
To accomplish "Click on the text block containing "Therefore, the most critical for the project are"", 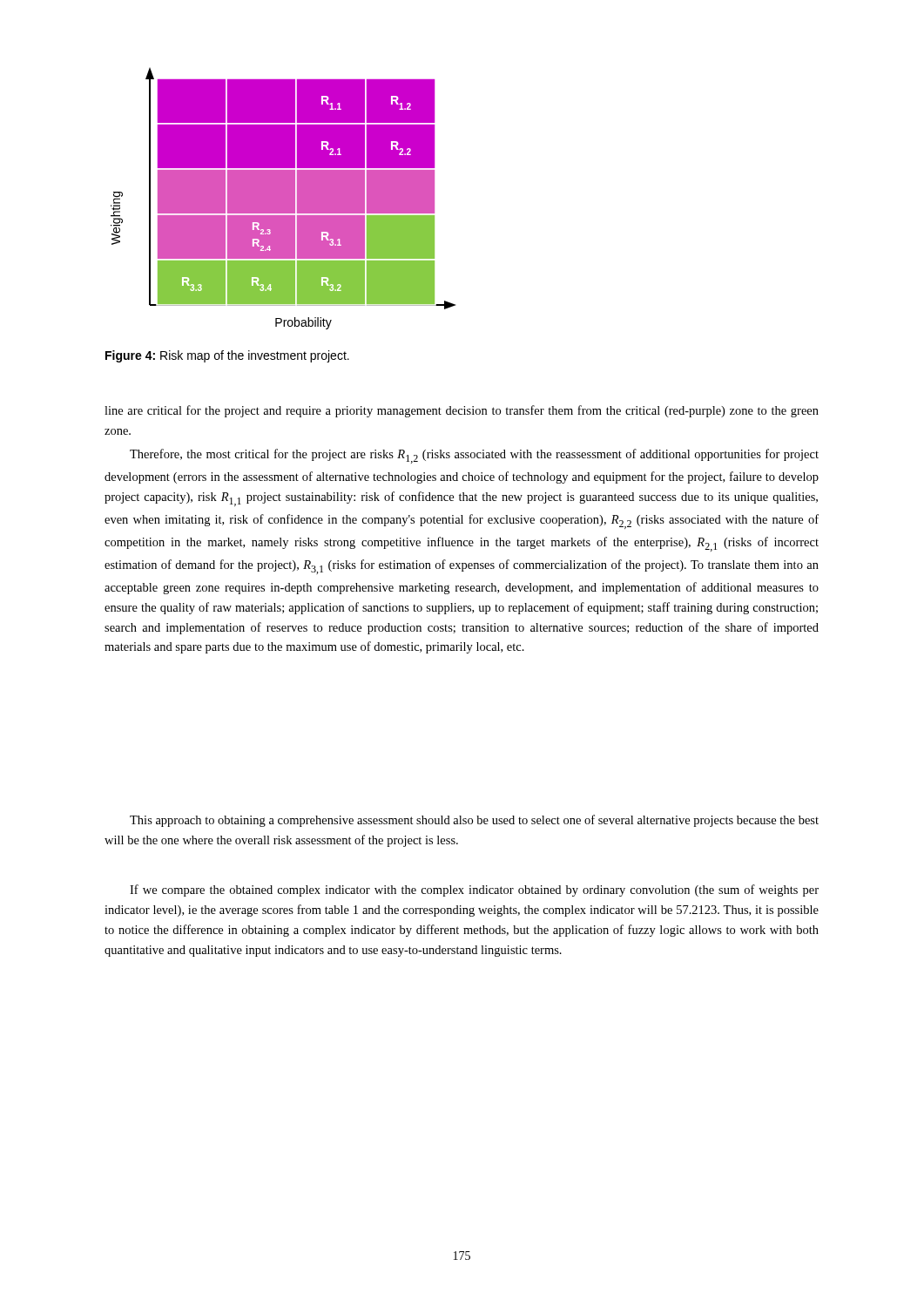I will click(462, 551).
